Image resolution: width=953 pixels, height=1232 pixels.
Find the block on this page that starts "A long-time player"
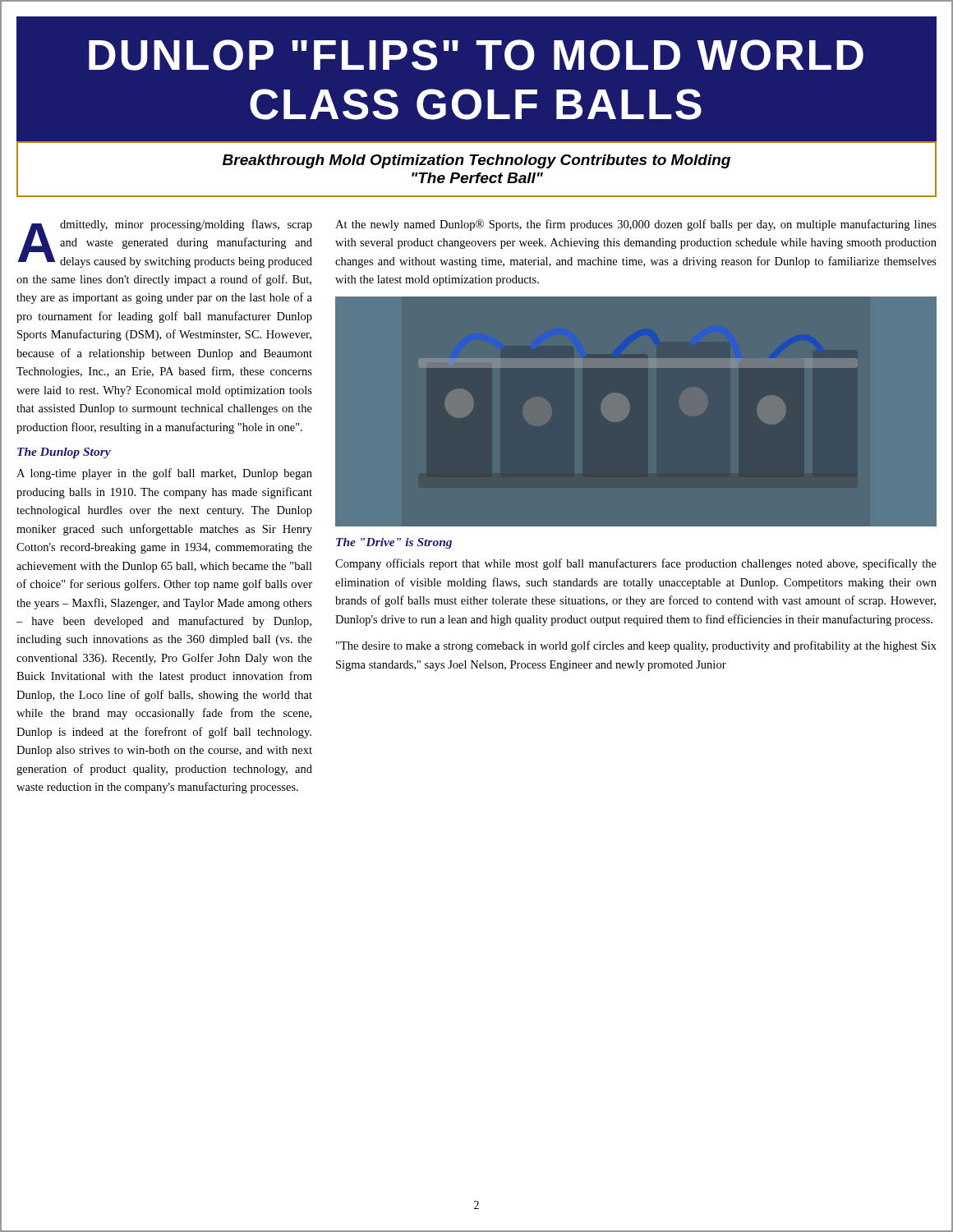coord(164,630)
